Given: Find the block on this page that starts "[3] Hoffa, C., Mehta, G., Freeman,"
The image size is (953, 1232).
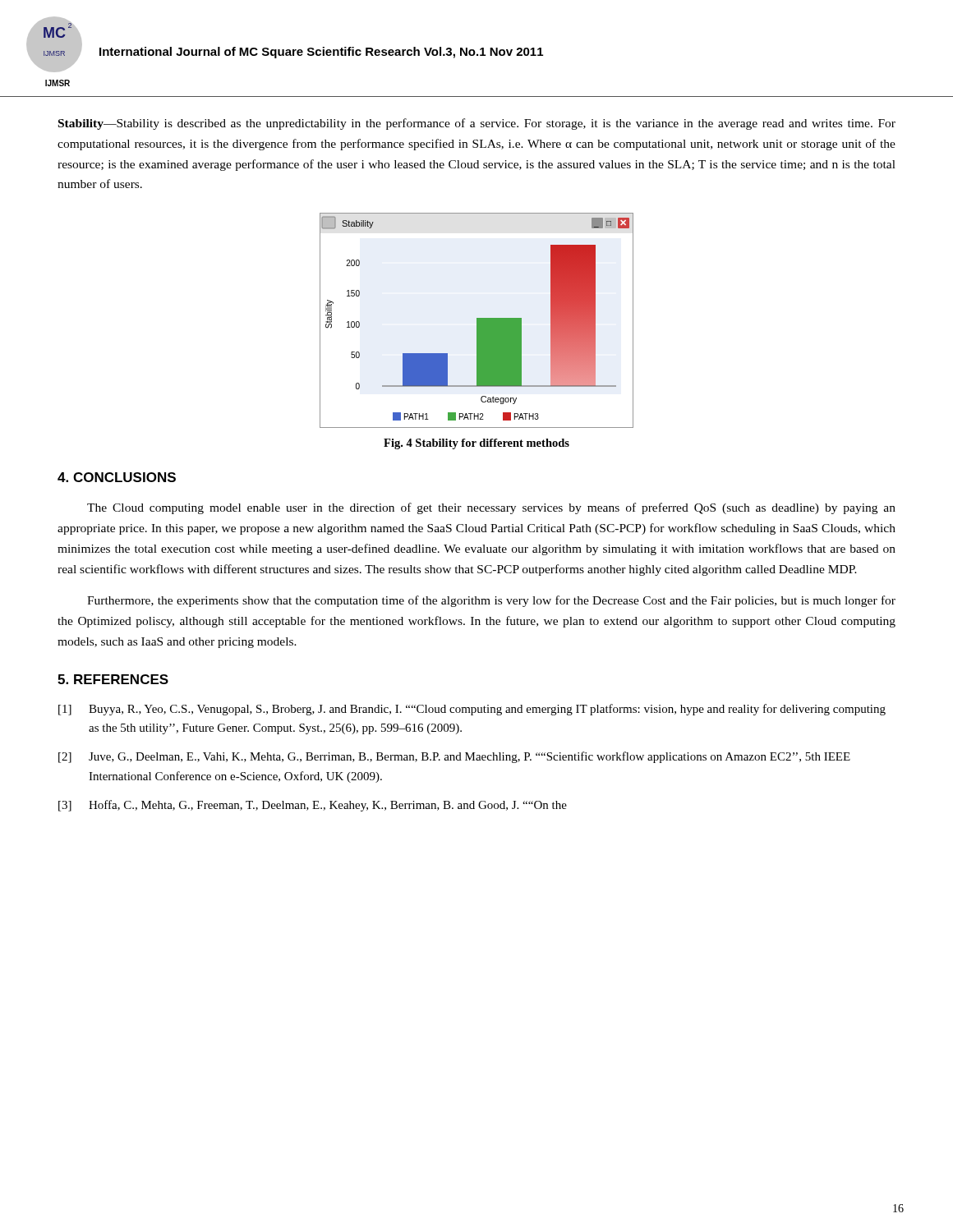Looking at the screenshot, I should 476,805.
